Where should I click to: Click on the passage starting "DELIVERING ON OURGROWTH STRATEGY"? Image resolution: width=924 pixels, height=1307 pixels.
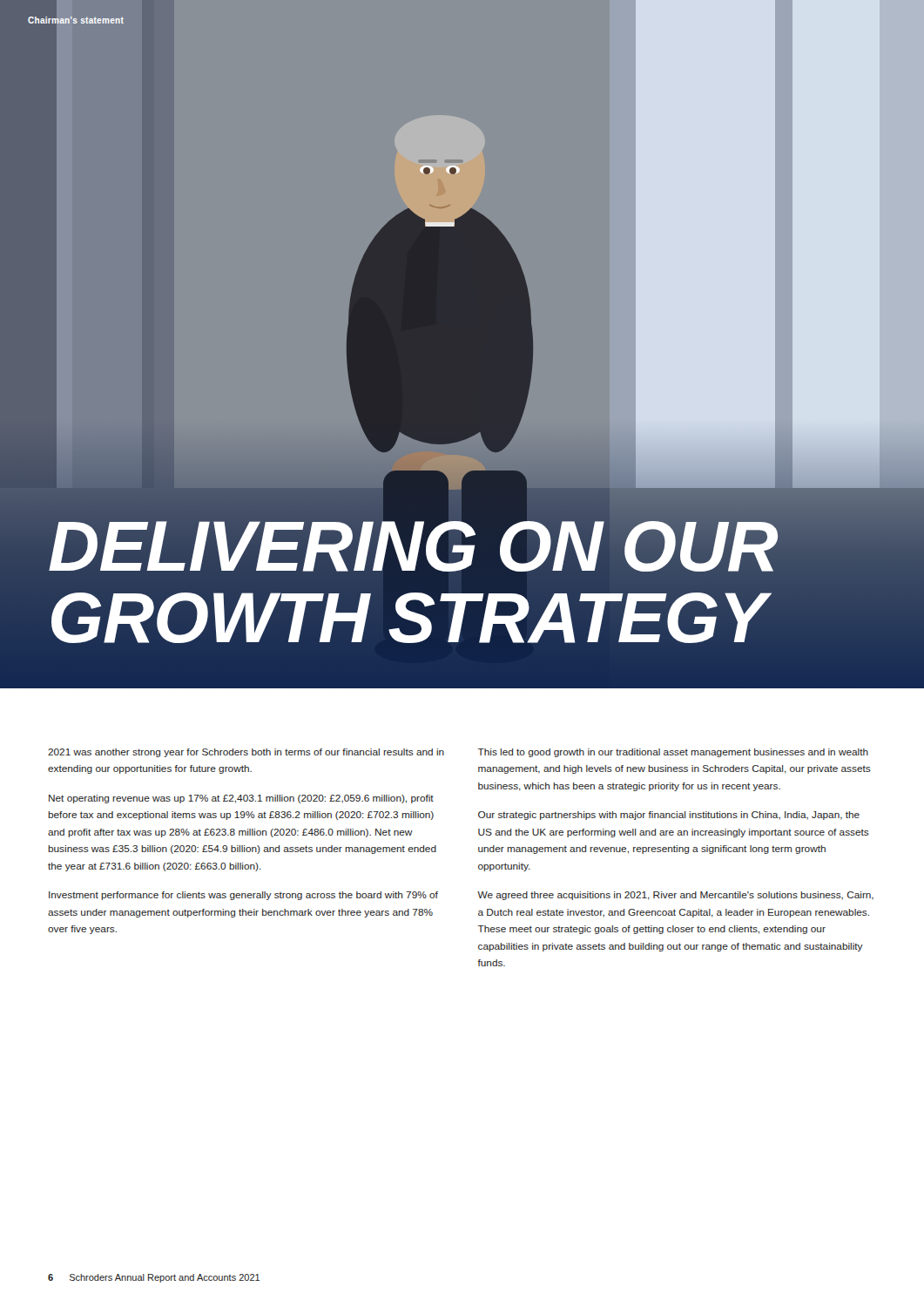[x=462, y=582]
